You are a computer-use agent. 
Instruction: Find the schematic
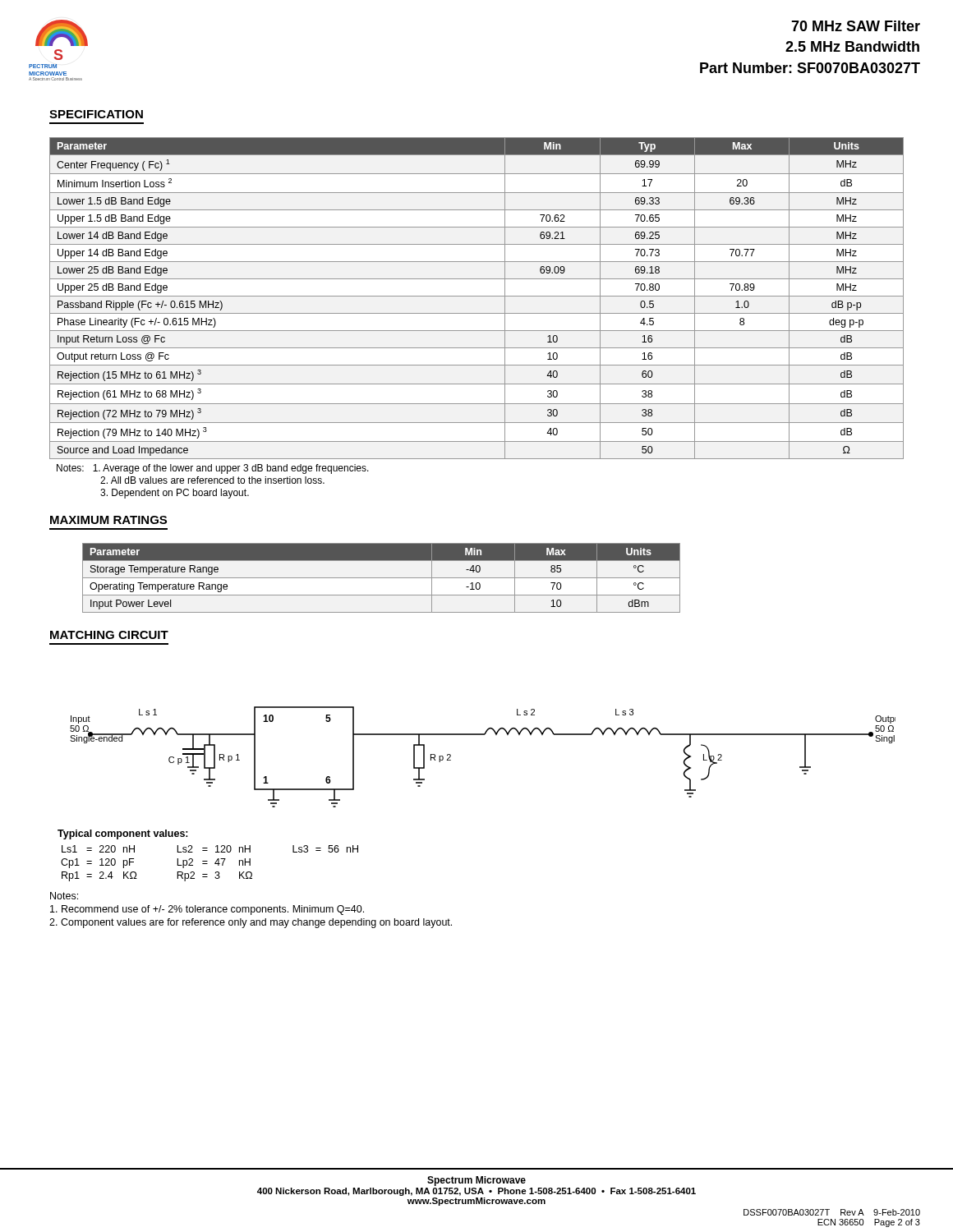point(485,740)
